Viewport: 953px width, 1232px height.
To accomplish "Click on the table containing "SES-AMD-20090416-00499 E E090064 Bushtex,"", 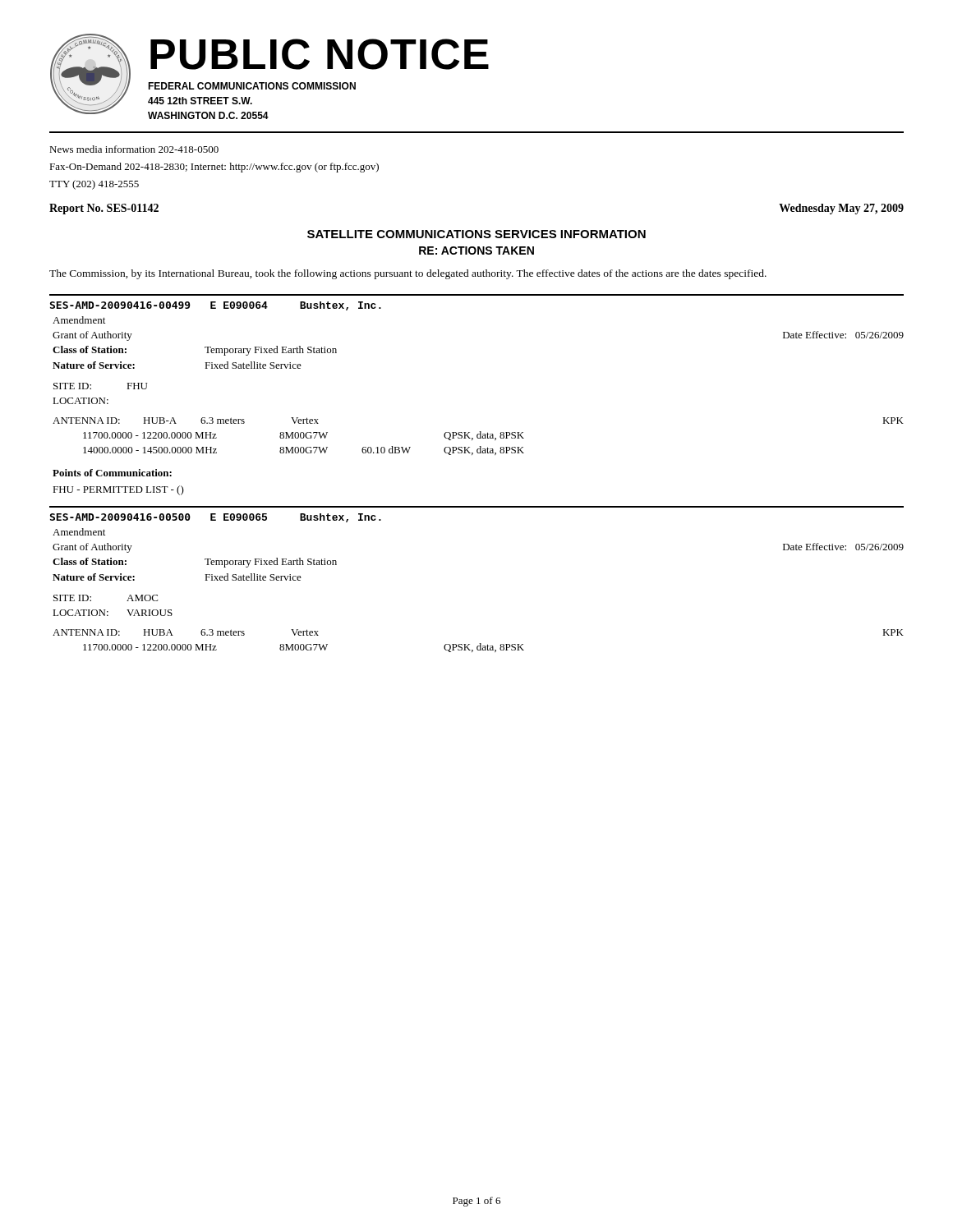I will (476, 395).
